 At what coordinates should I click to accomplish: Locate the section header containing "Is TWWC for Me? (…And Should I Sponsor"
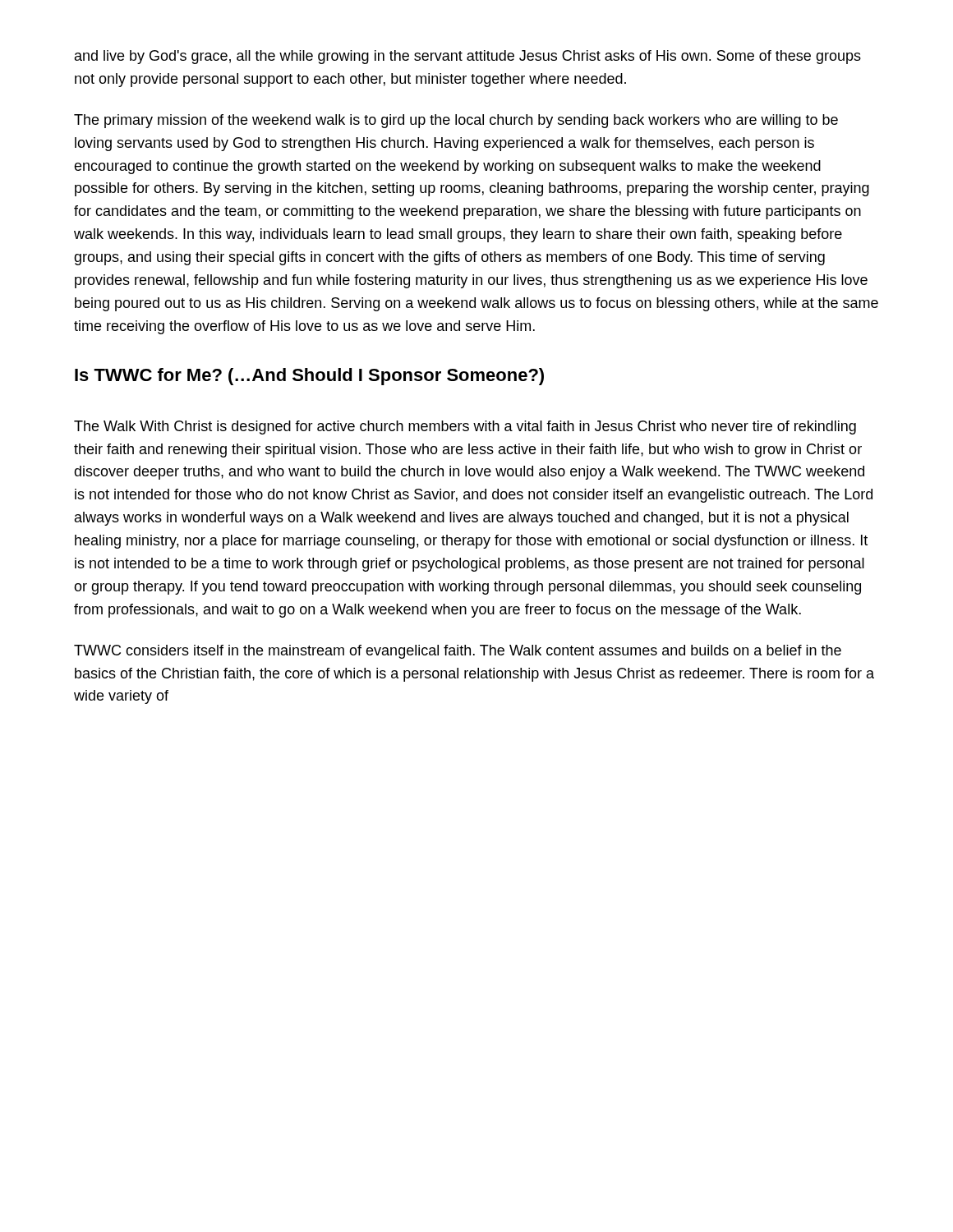tap(309, 375)
